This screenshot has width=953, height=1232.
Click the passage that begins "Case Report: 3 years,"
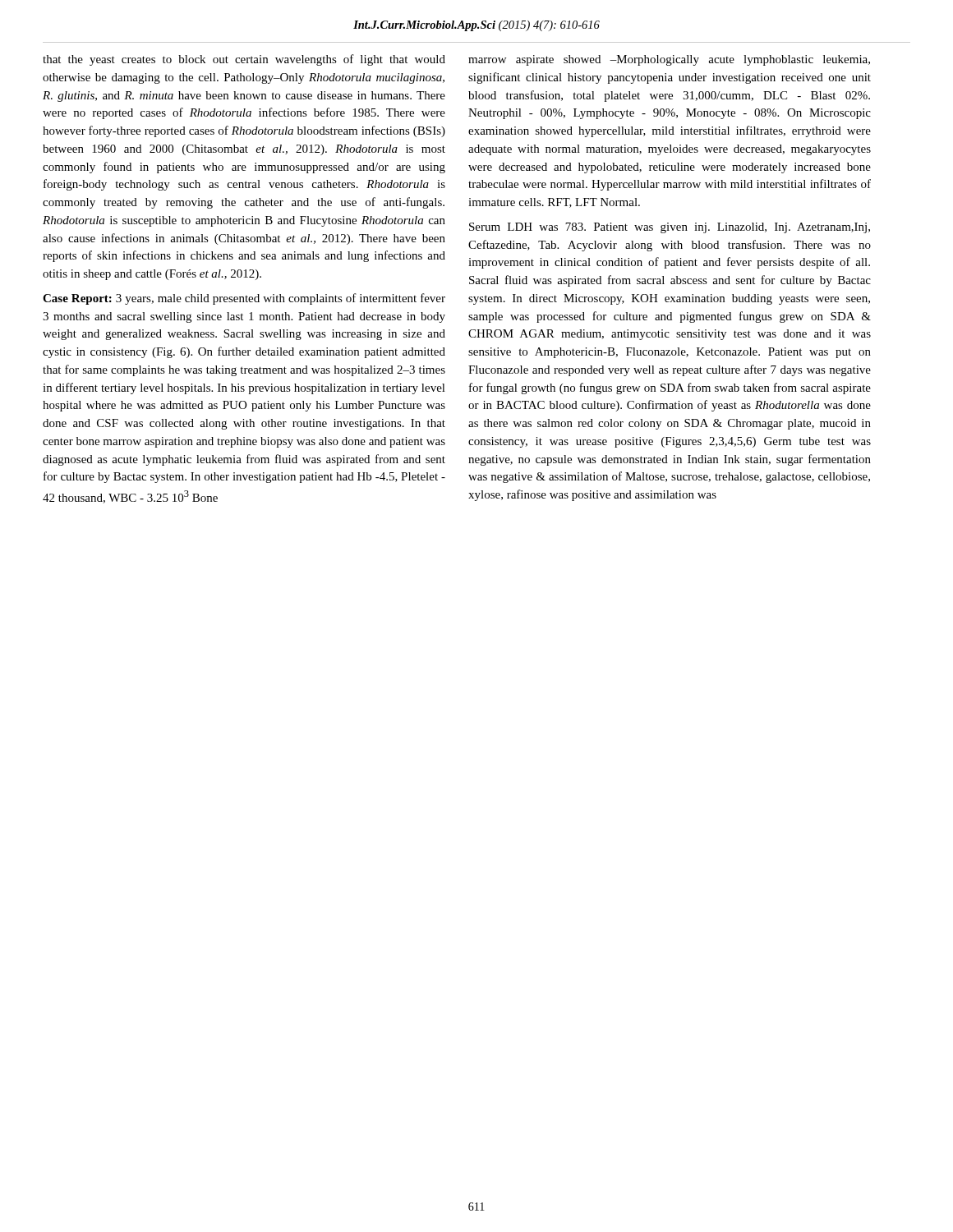coord(244,399)
